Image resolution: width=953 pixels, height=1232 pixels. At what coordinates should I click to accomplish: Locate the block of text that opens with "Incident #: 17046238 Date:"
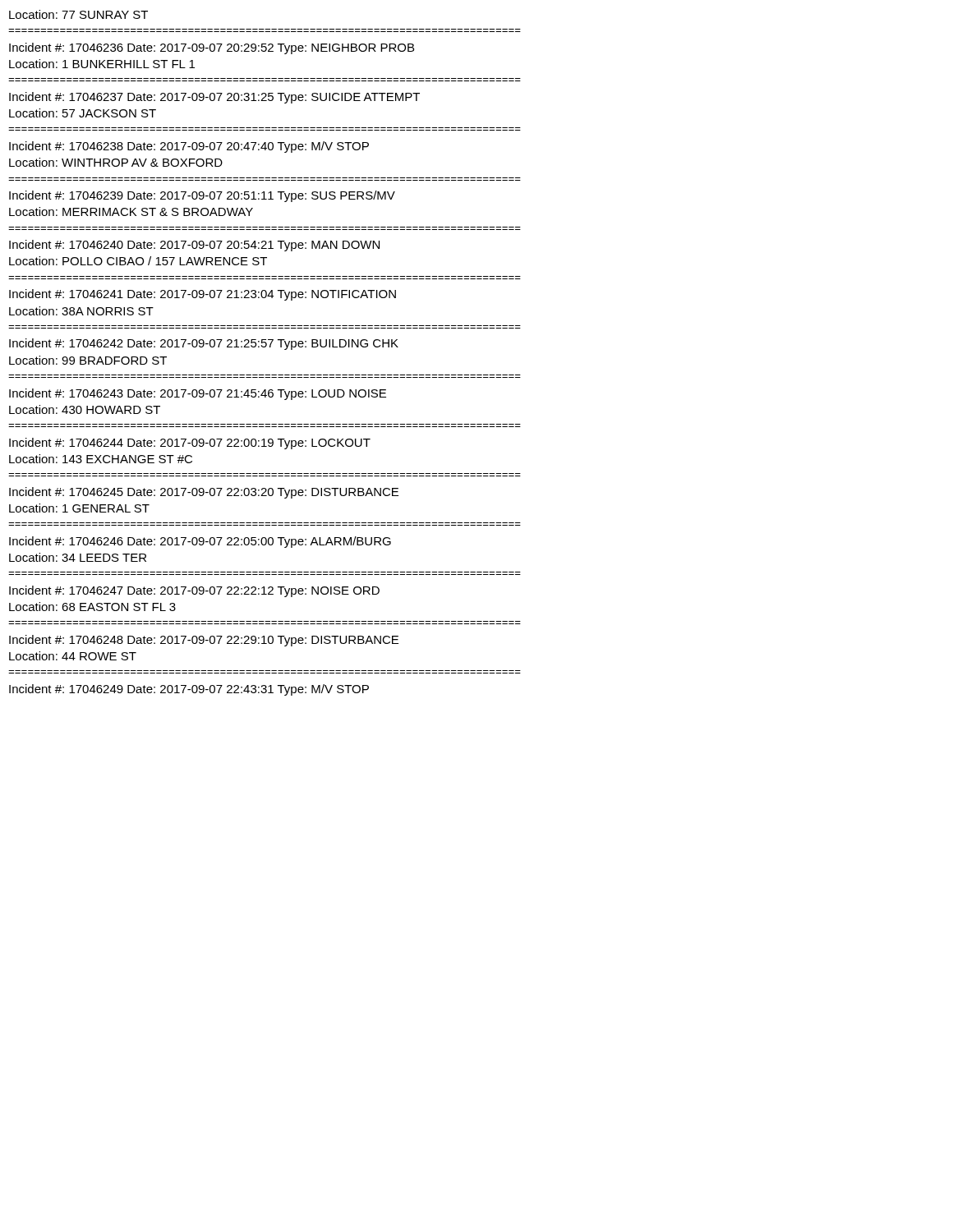coord(189,154)
